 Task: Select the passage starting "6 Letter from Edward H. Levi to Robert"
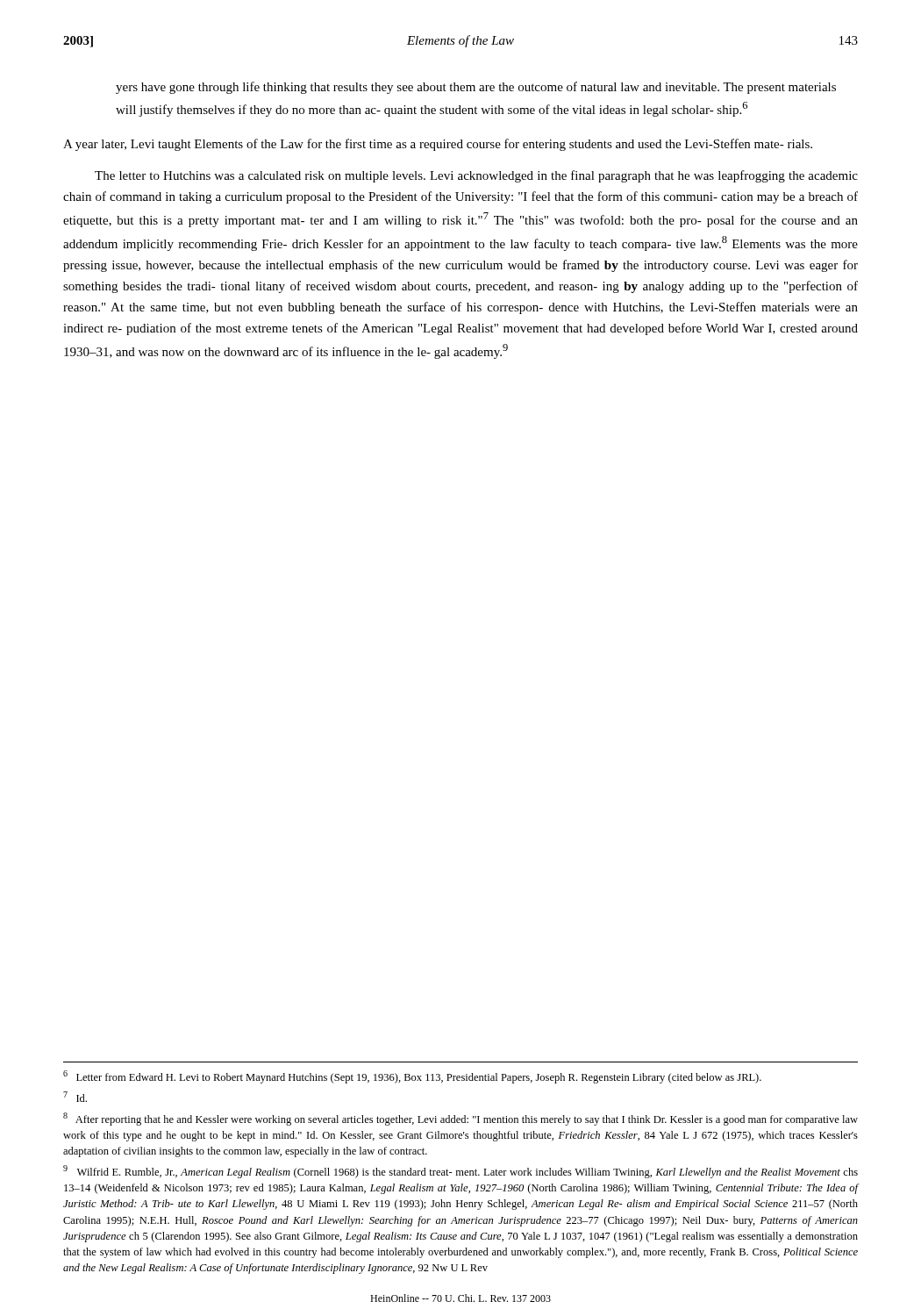412,1076
